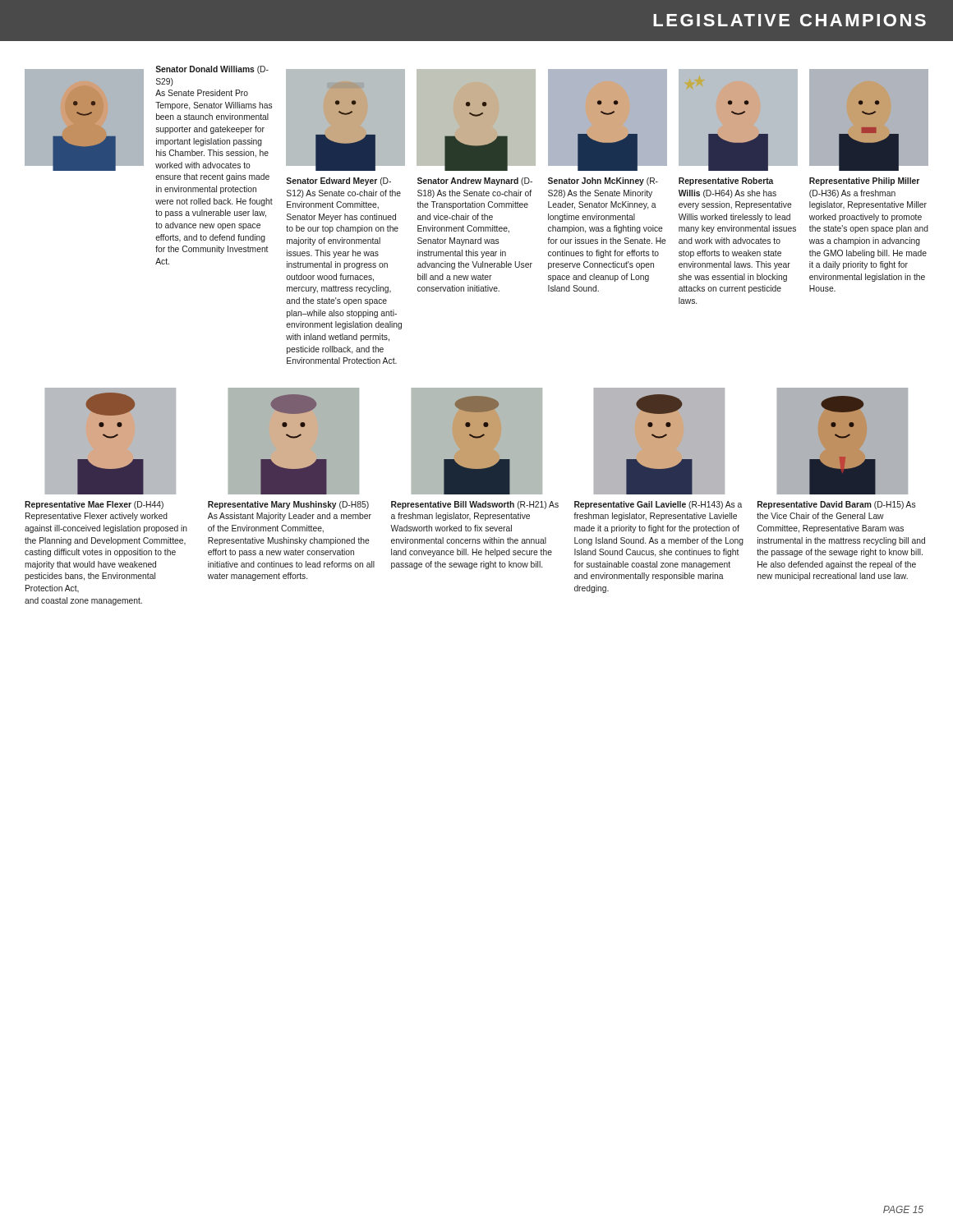The image size is (953, 1232).
Task: Locate the block of text that opens with "Senator John McKinney (R-S28) As the Senate Minority"
Action: [607, 235]
